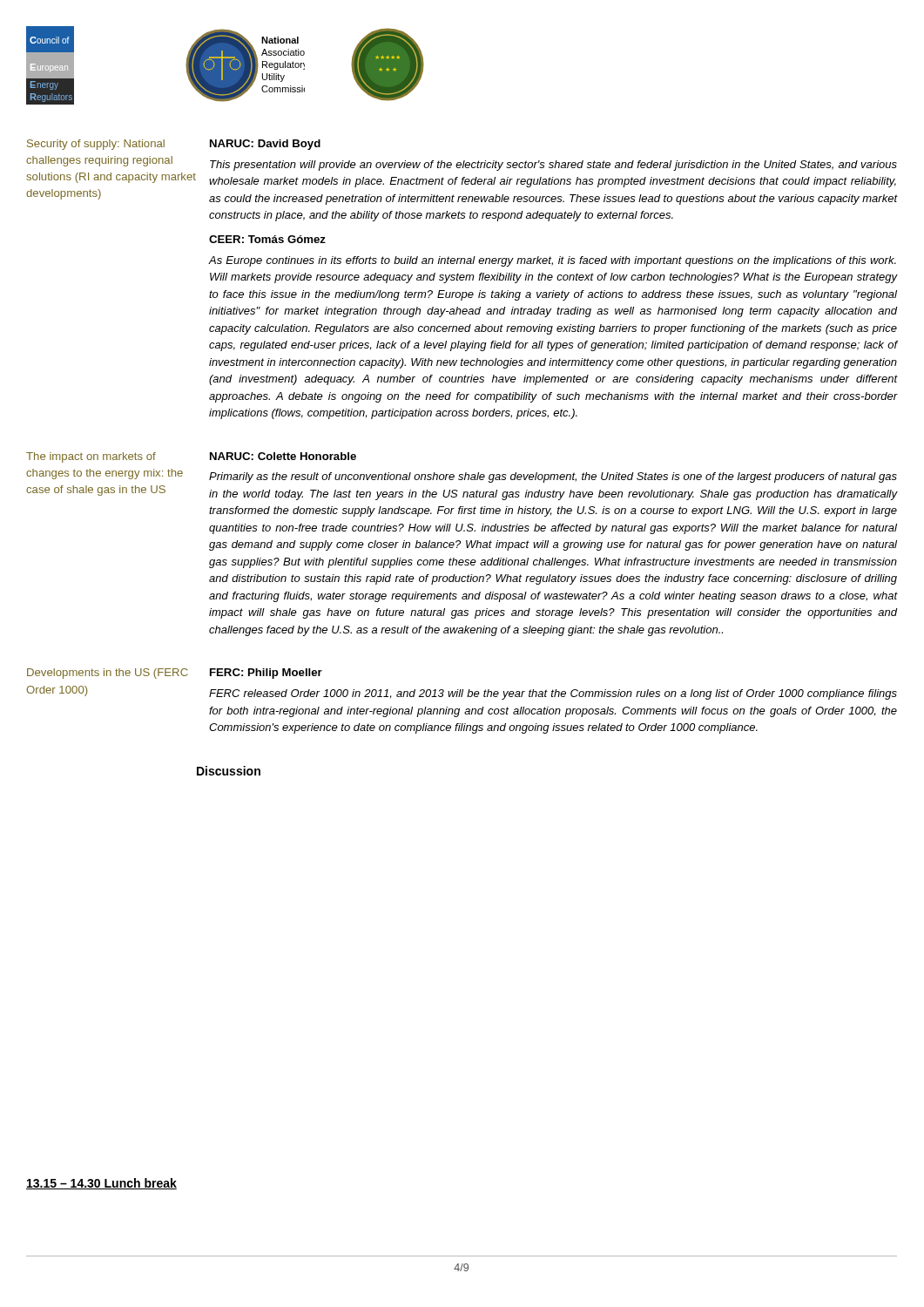
Task: Select the passage starting "13.15 – 14.30 Lunch break"
Action: pyautogui.click(x=101, y=1183)
